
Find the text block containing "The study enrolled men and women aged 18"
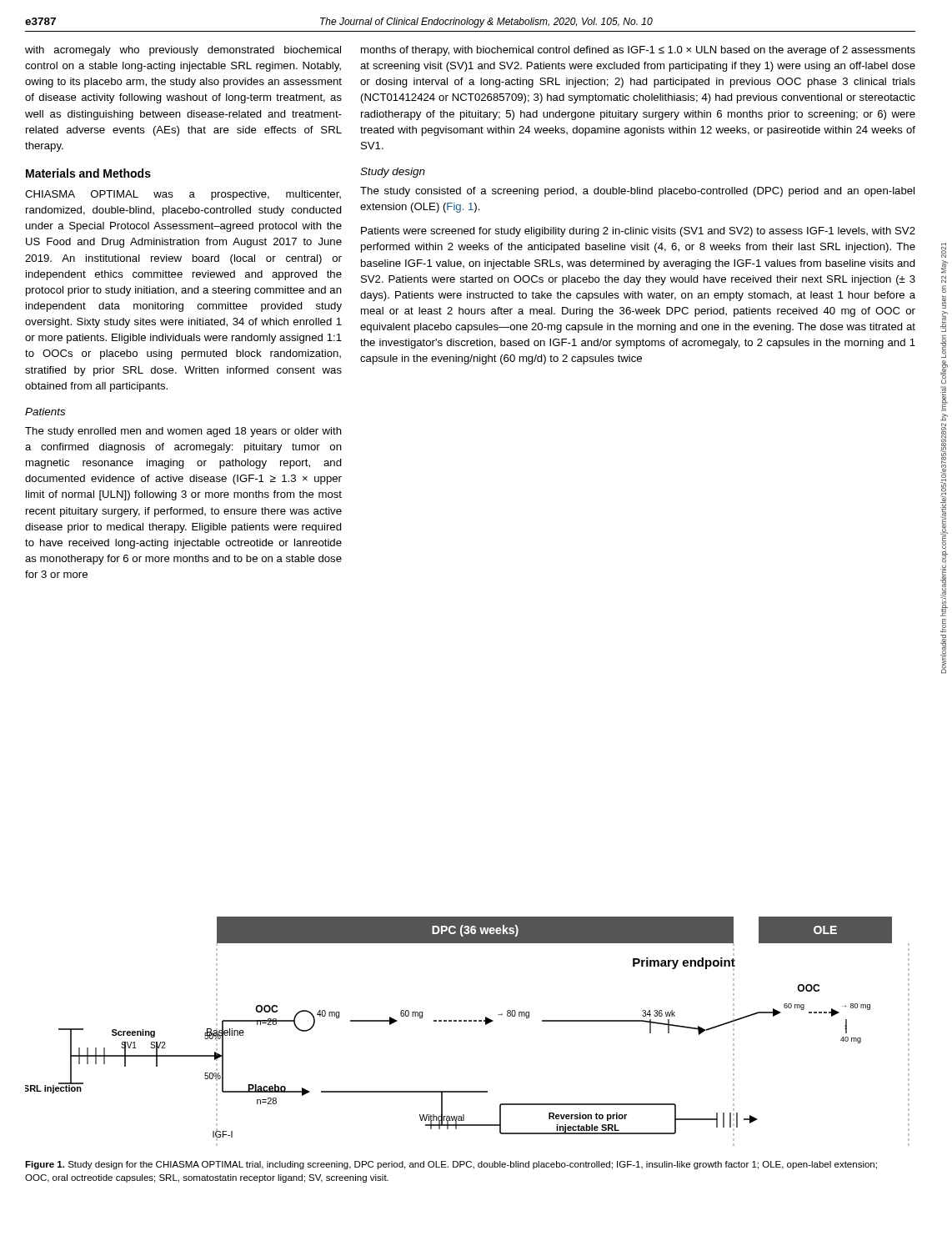pyautogui.click(x=183, y=503)
